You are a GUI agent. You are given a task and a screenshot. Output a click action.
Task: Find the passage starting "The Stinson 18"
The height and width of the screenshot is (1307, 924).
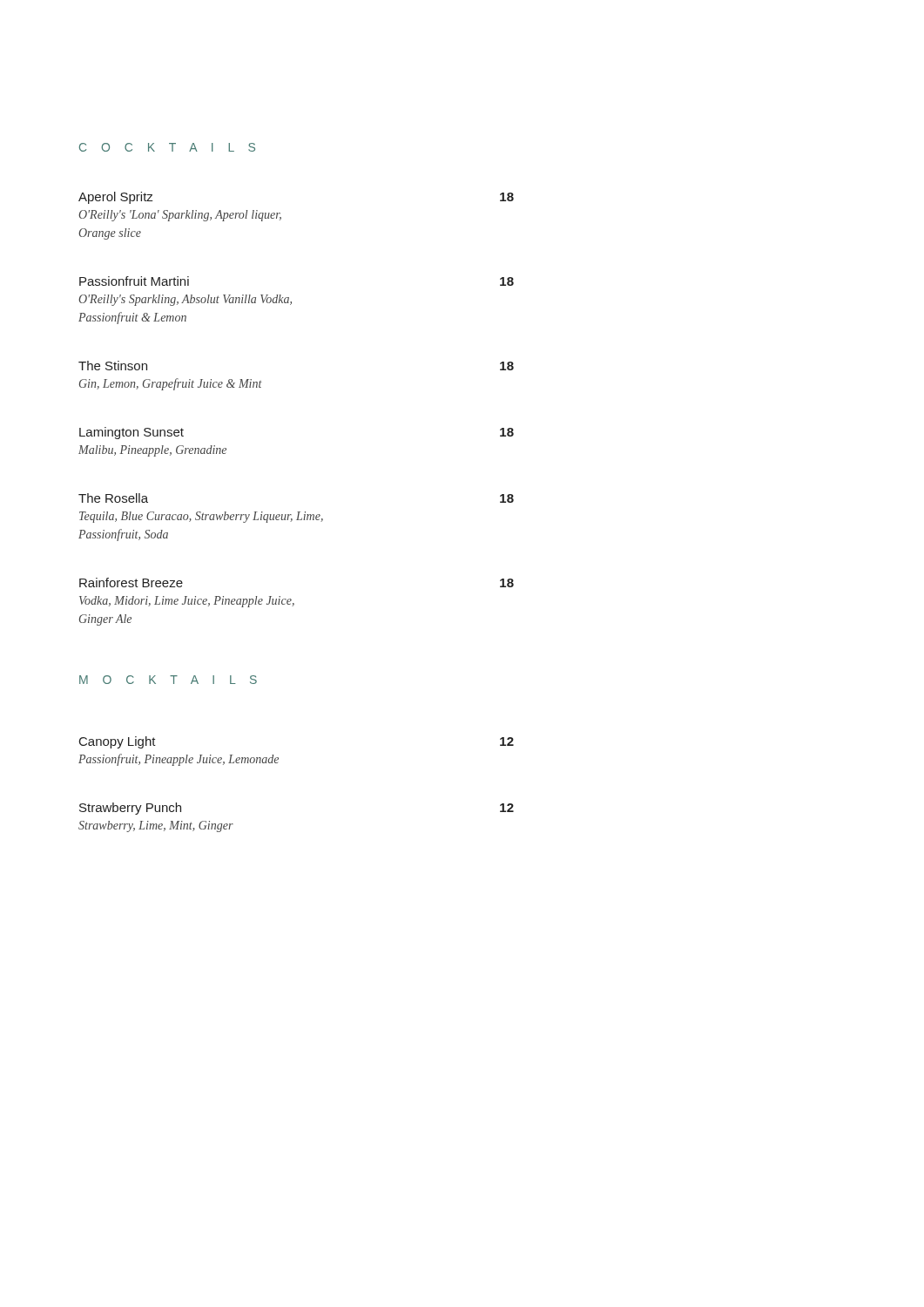point(110,366)
